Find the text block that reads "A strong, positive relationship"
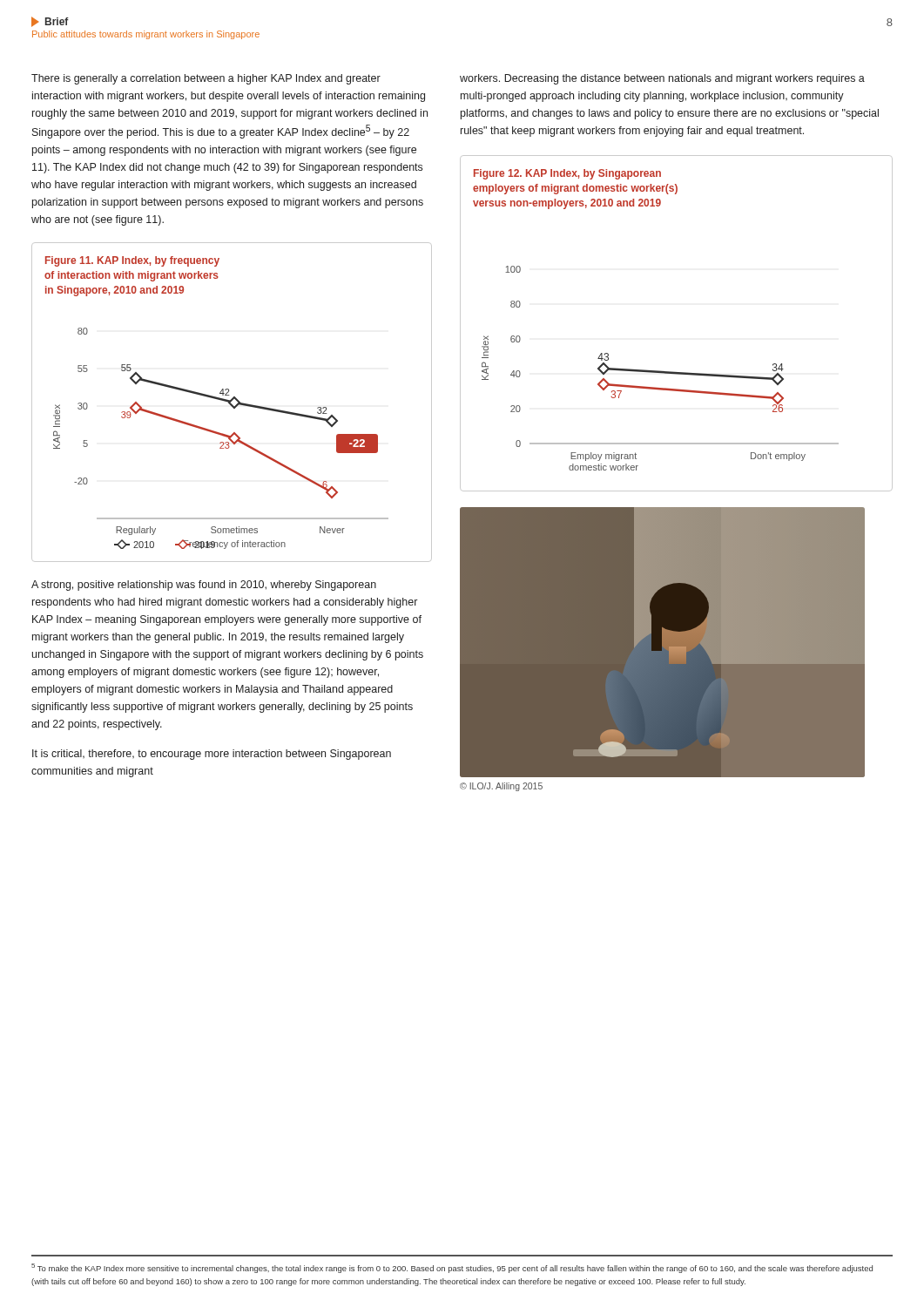 coord(227,654)
